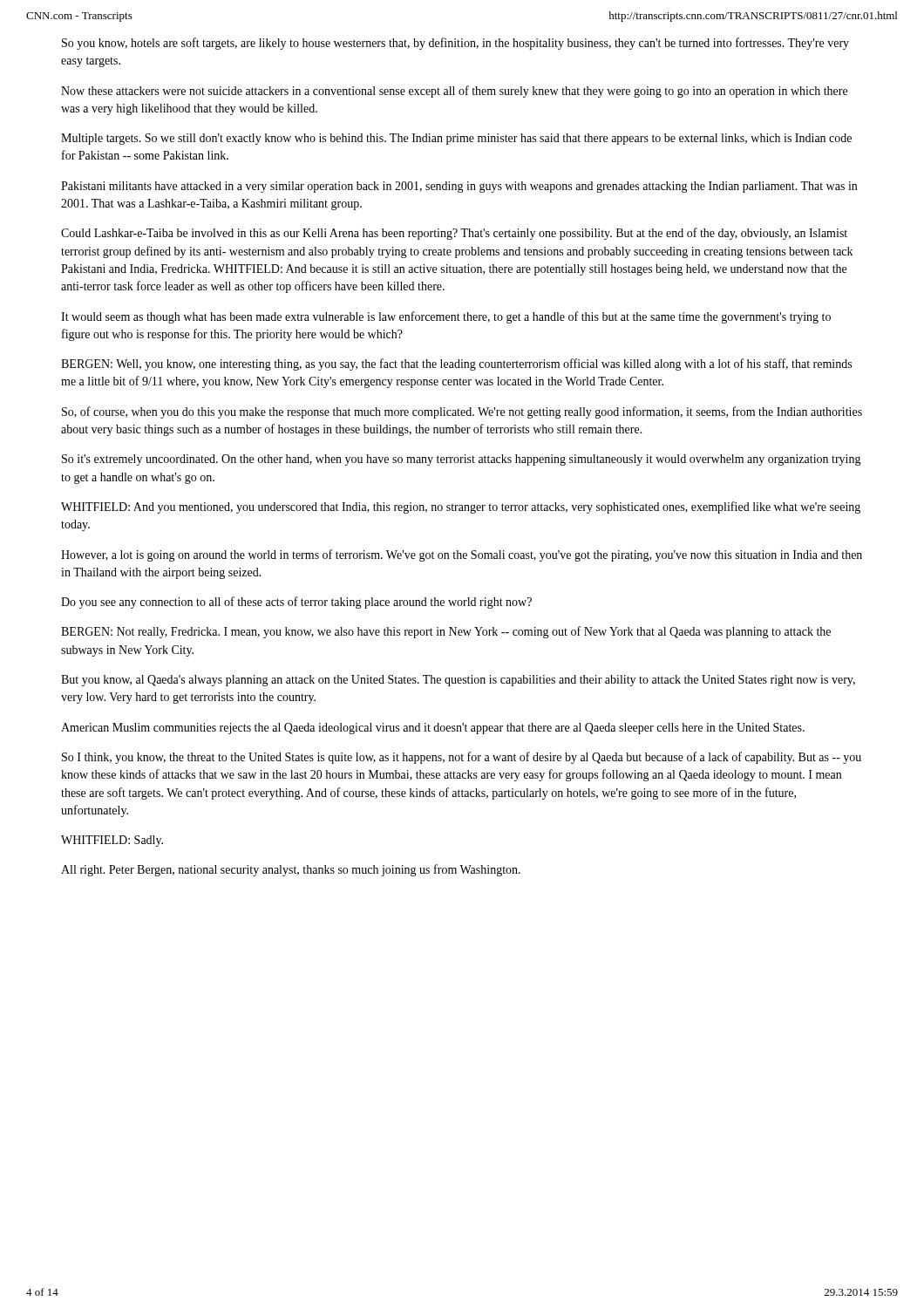
Task: Click on the text block that reads "Could Lashkar-e-Taiba be involved in this as"
Action: click(457, 260)
